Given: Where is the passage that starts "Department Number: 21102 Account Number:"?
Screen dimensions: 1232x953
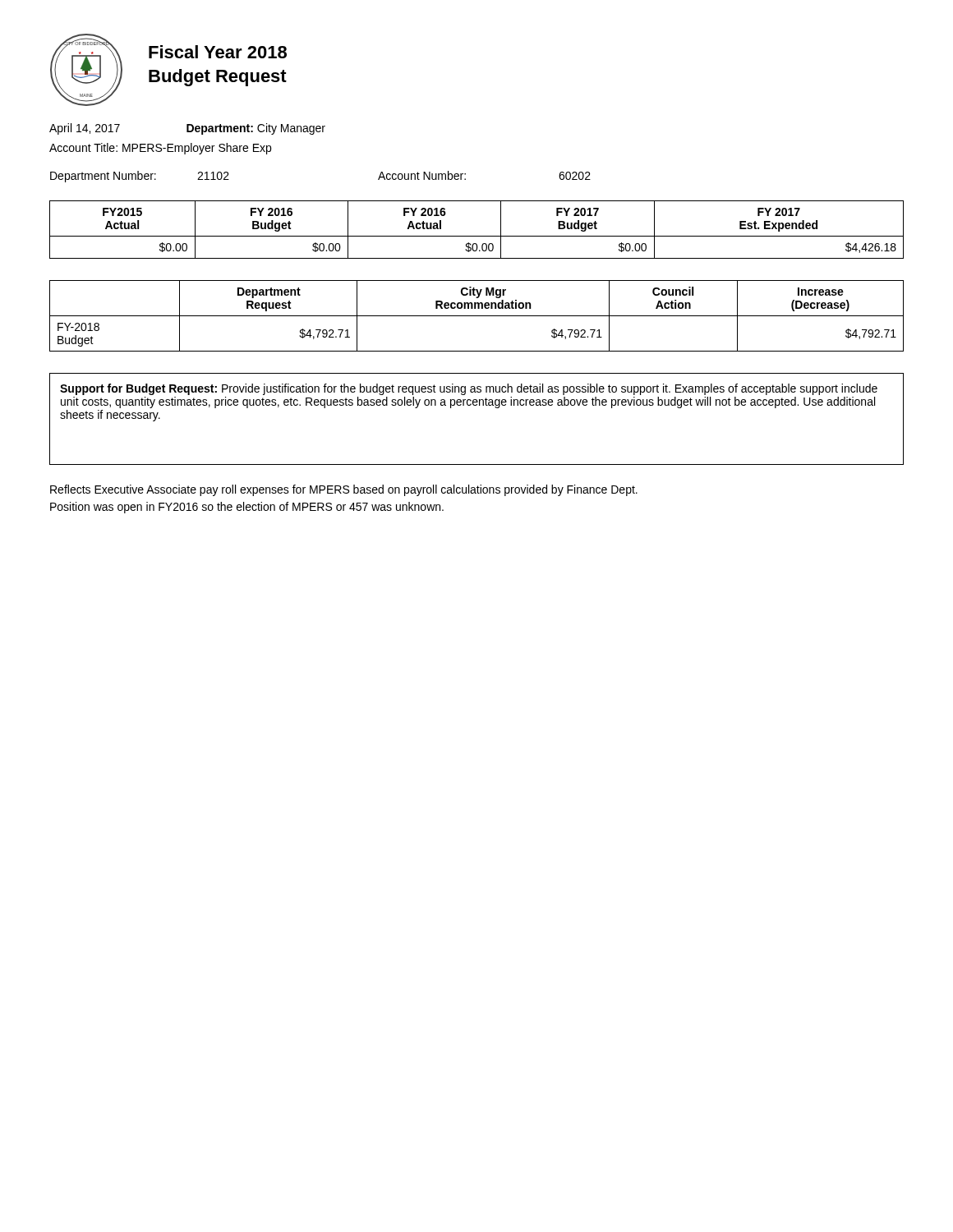Looking at the screenshot, I should (105, 176).
